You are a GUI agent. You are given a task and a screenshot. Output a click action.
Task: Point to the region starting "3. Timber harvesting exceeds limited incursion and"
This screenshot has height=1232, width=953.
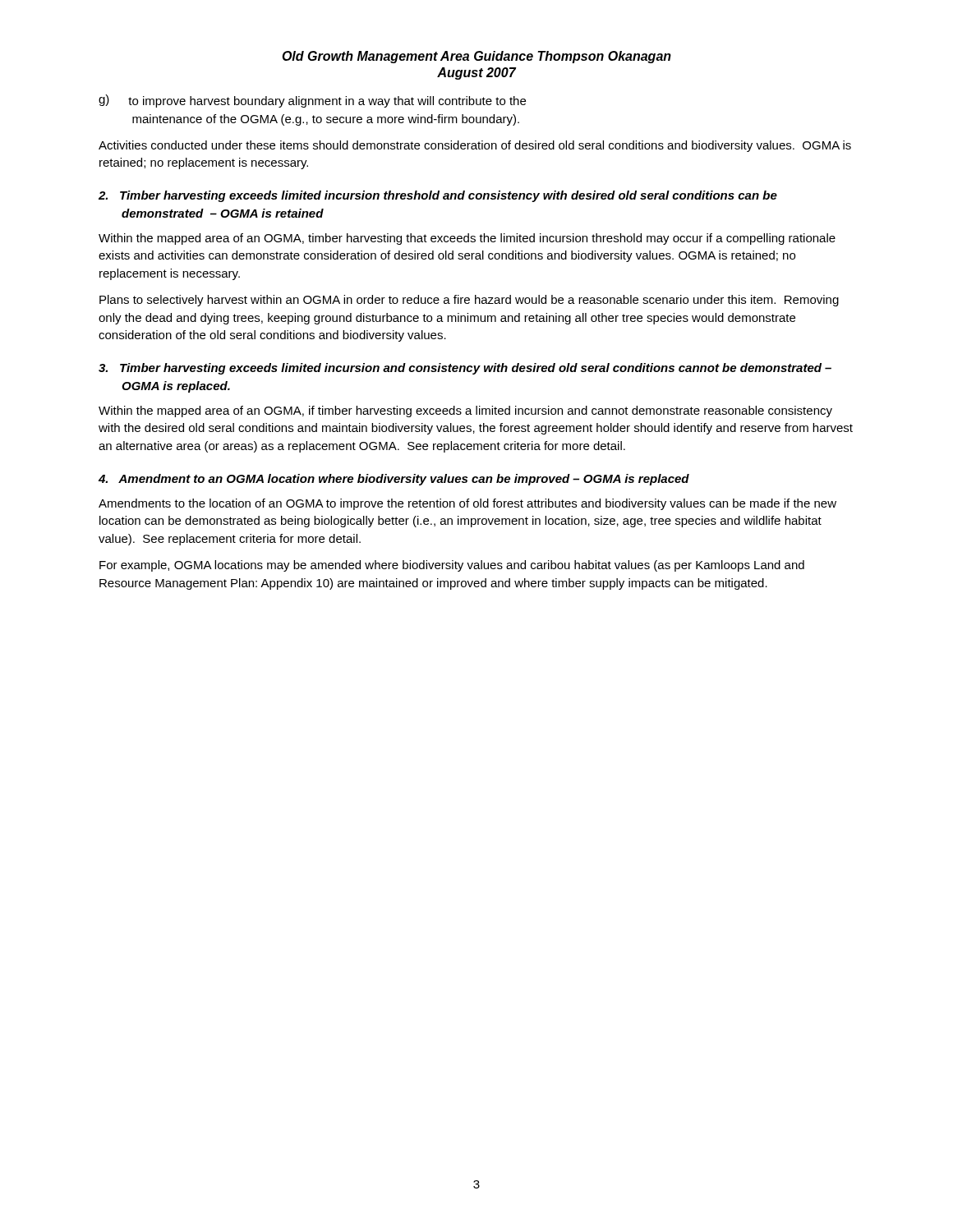click(x=465, y=376)
